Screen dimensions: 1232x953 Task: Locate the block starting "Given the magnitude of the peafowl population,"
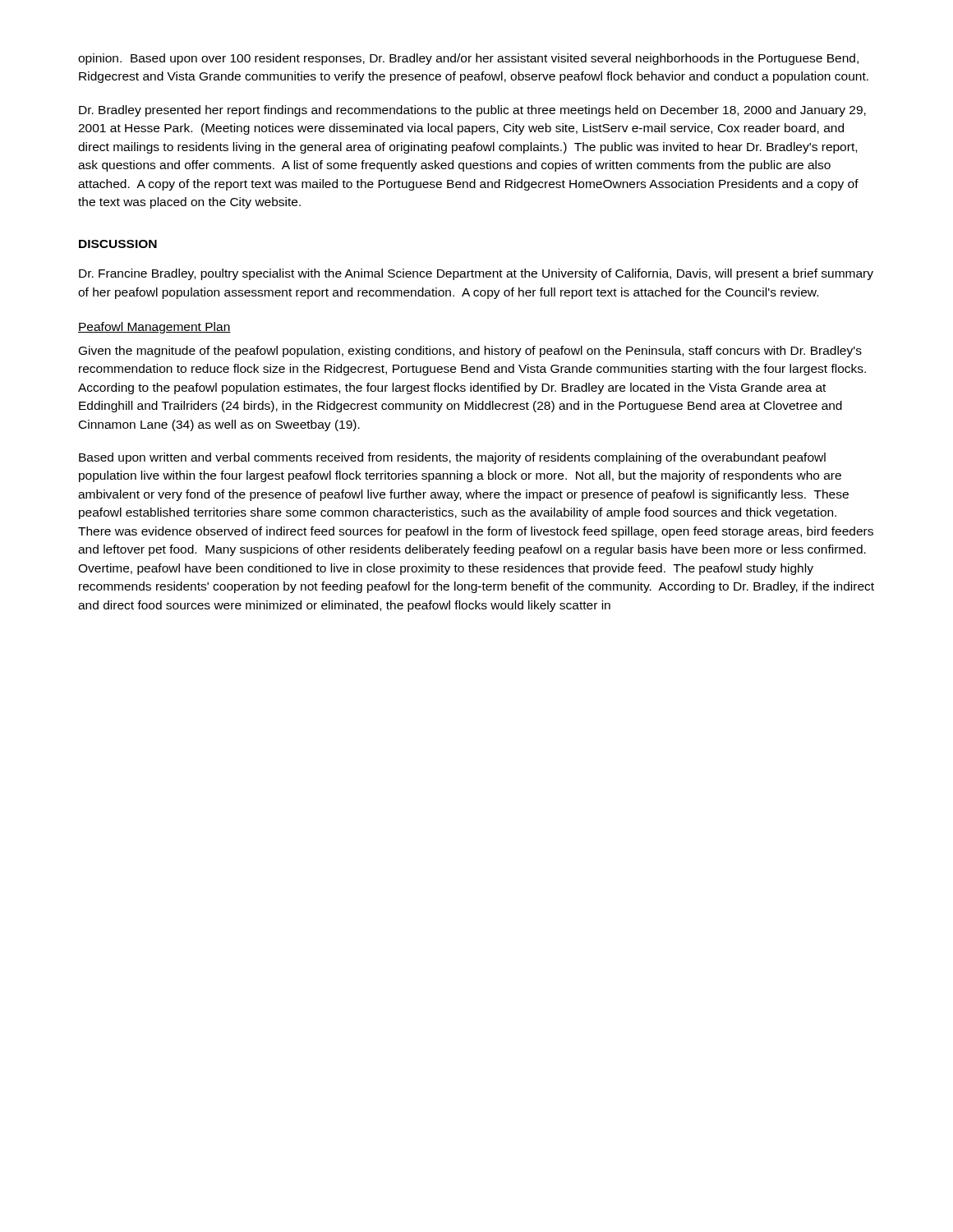pyautogui.click(x=476, y=387)
